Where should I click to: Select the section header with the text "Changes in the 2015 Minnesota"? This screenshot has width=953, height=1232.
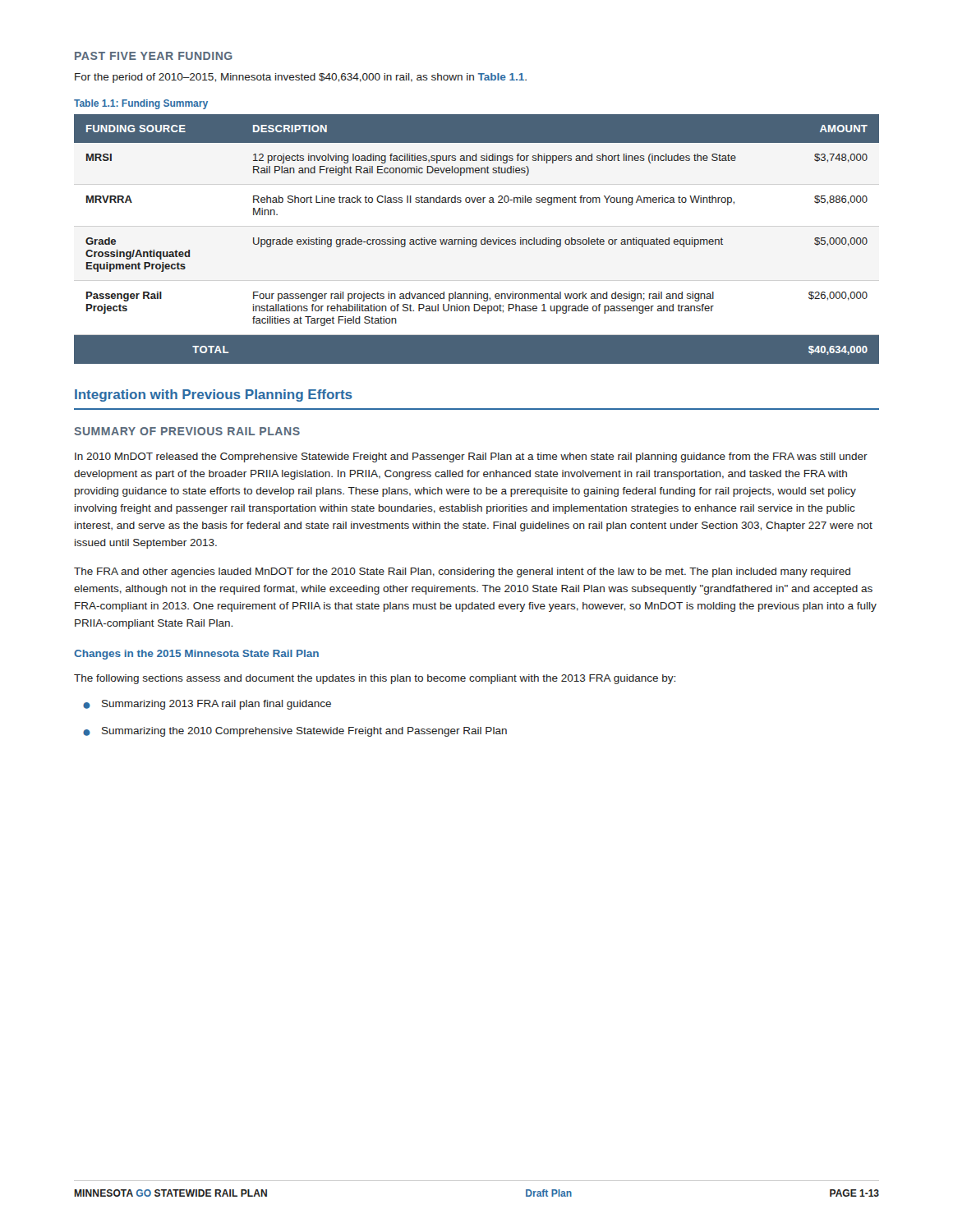click(197, 653)
